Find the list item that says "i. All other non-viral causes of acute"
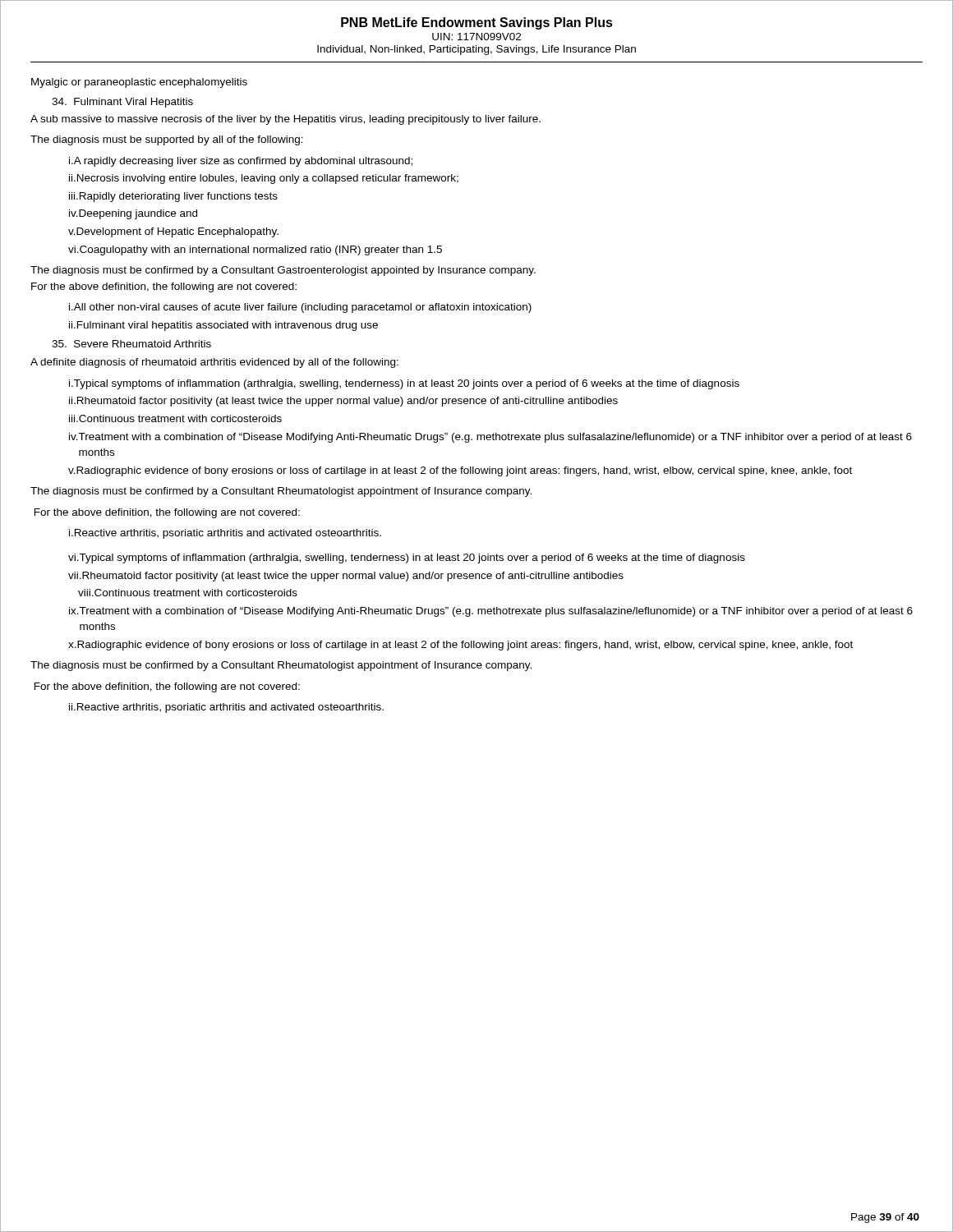953x1232 pixels. pyautogui.click(x=476, y=307)
